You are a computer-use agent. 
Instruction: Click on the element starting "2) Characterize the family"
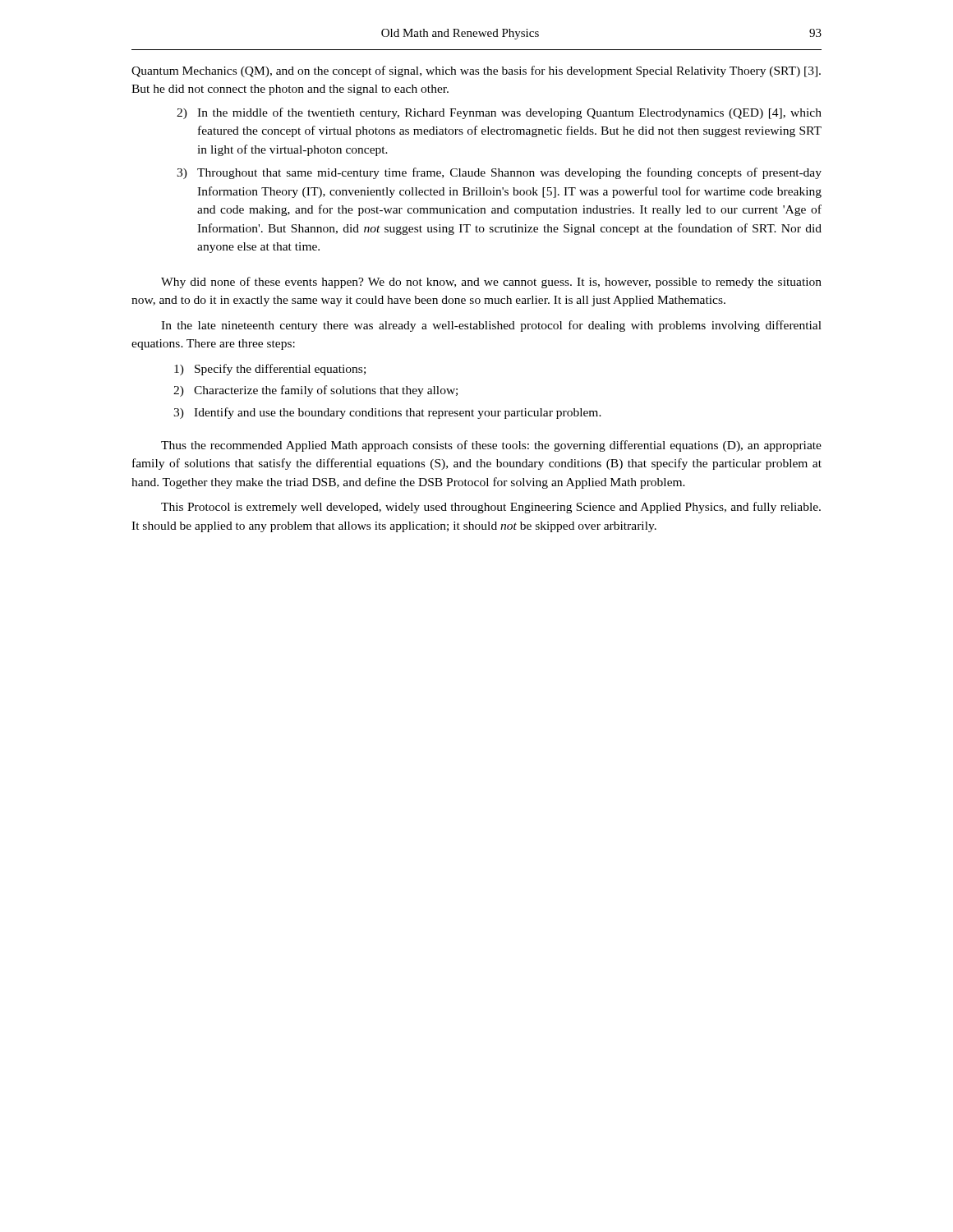(315, 391)
